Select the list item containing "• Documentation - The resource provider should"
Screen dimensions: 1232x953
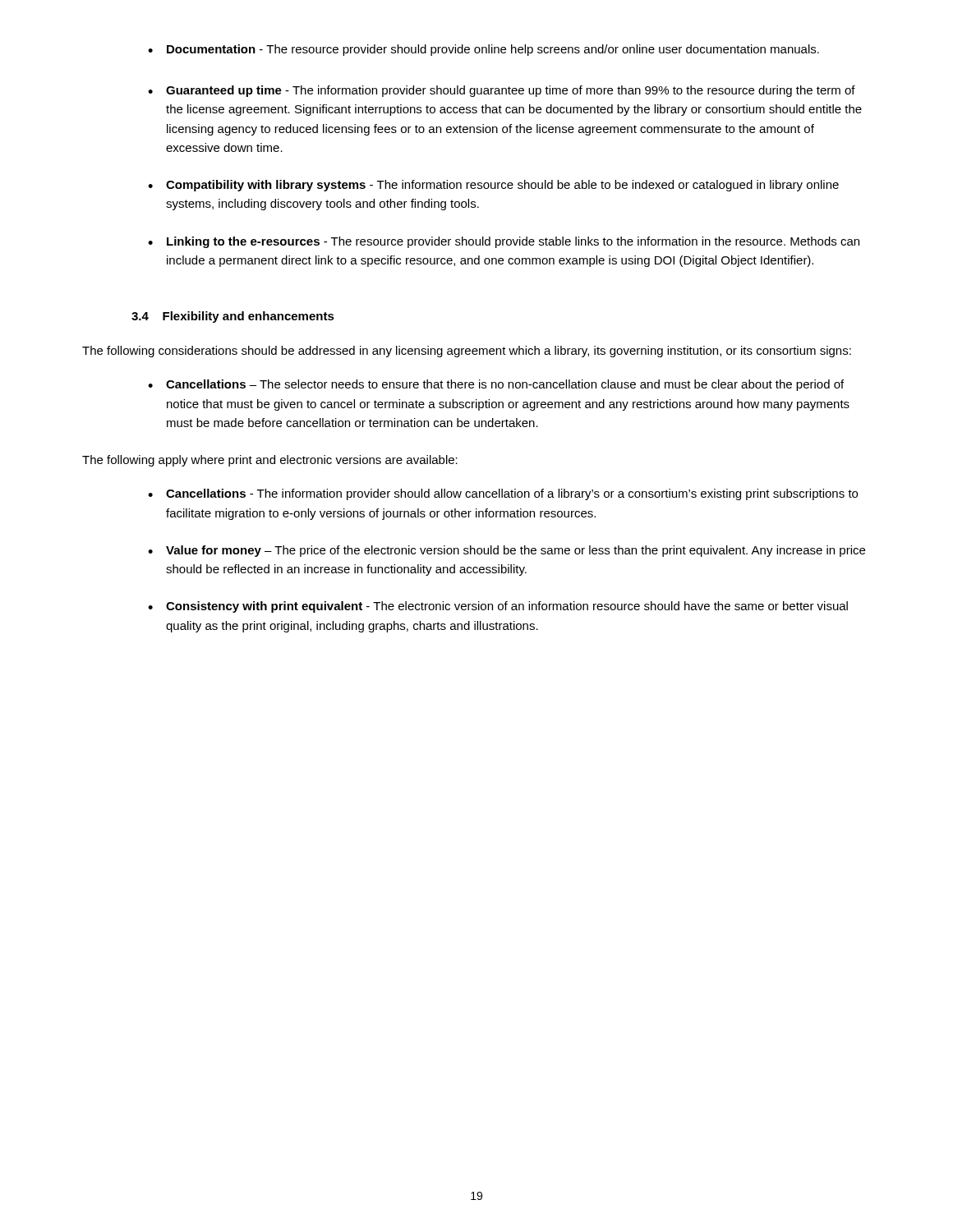(509, 51)
